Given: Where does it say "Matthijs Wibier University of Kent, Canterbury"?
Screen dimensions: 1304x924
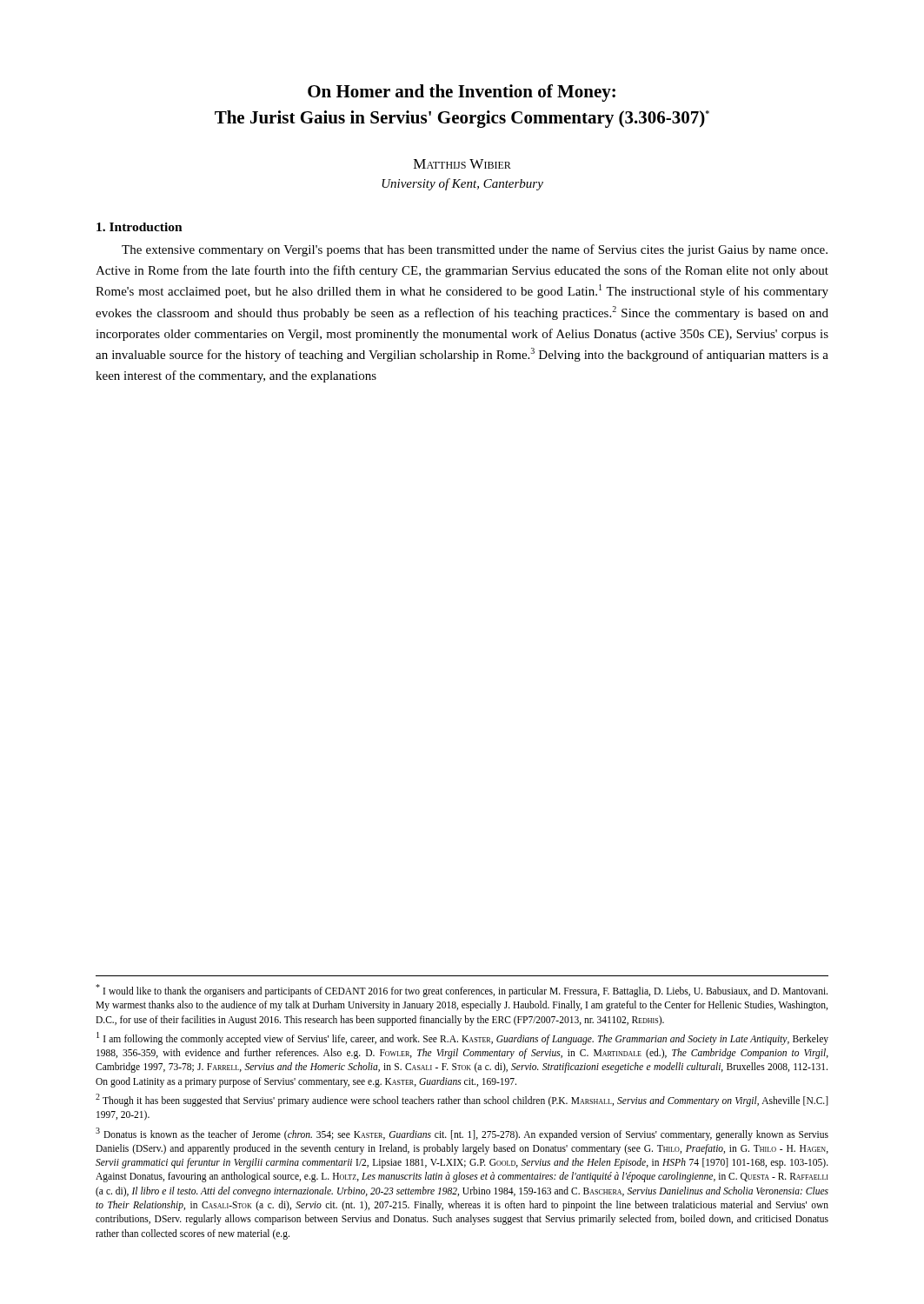Looking at the screenshot, I should click(x=462, y=173).
